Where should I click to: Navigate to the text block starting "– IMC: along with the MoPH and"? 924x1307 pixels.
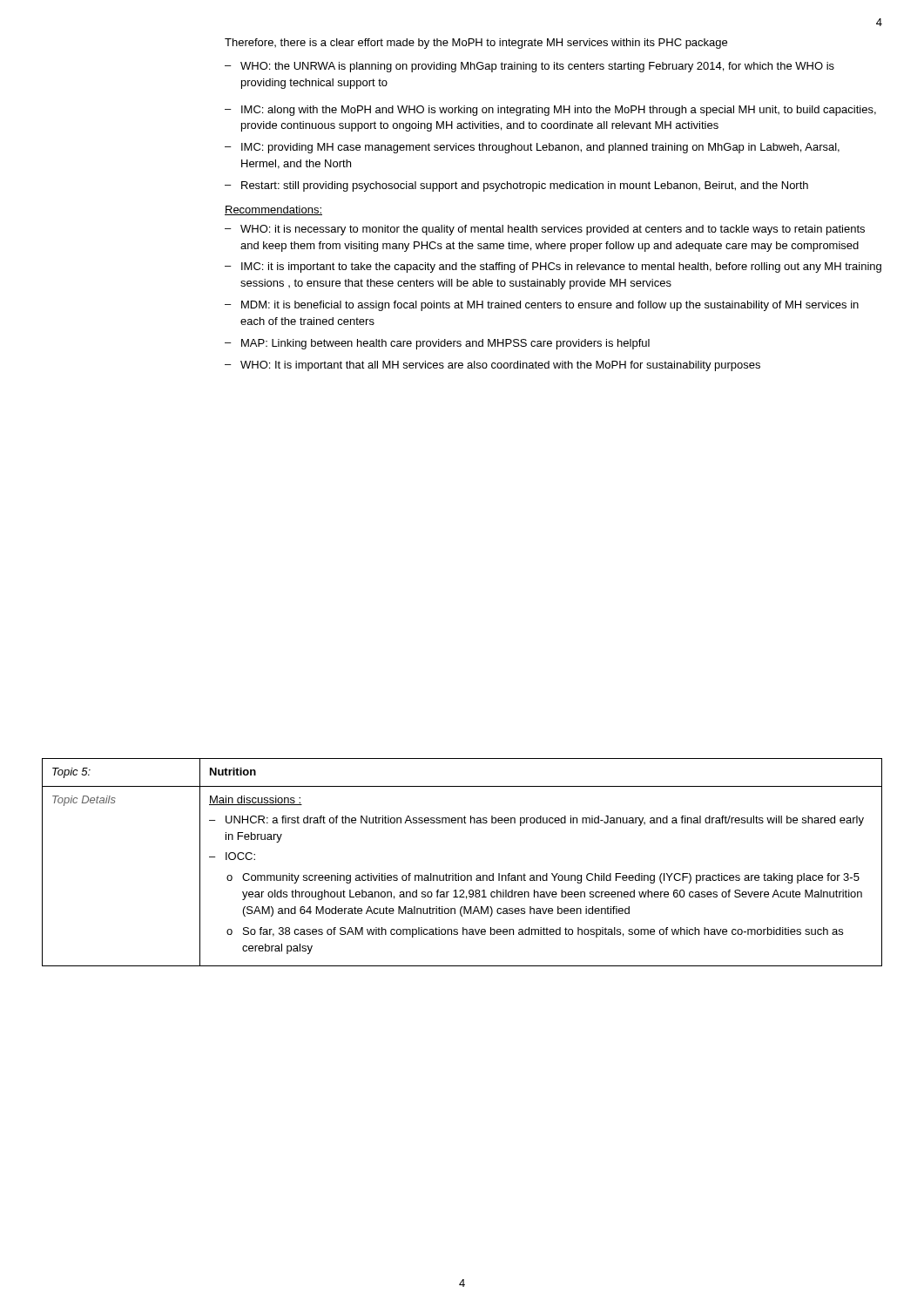(553, 118)
